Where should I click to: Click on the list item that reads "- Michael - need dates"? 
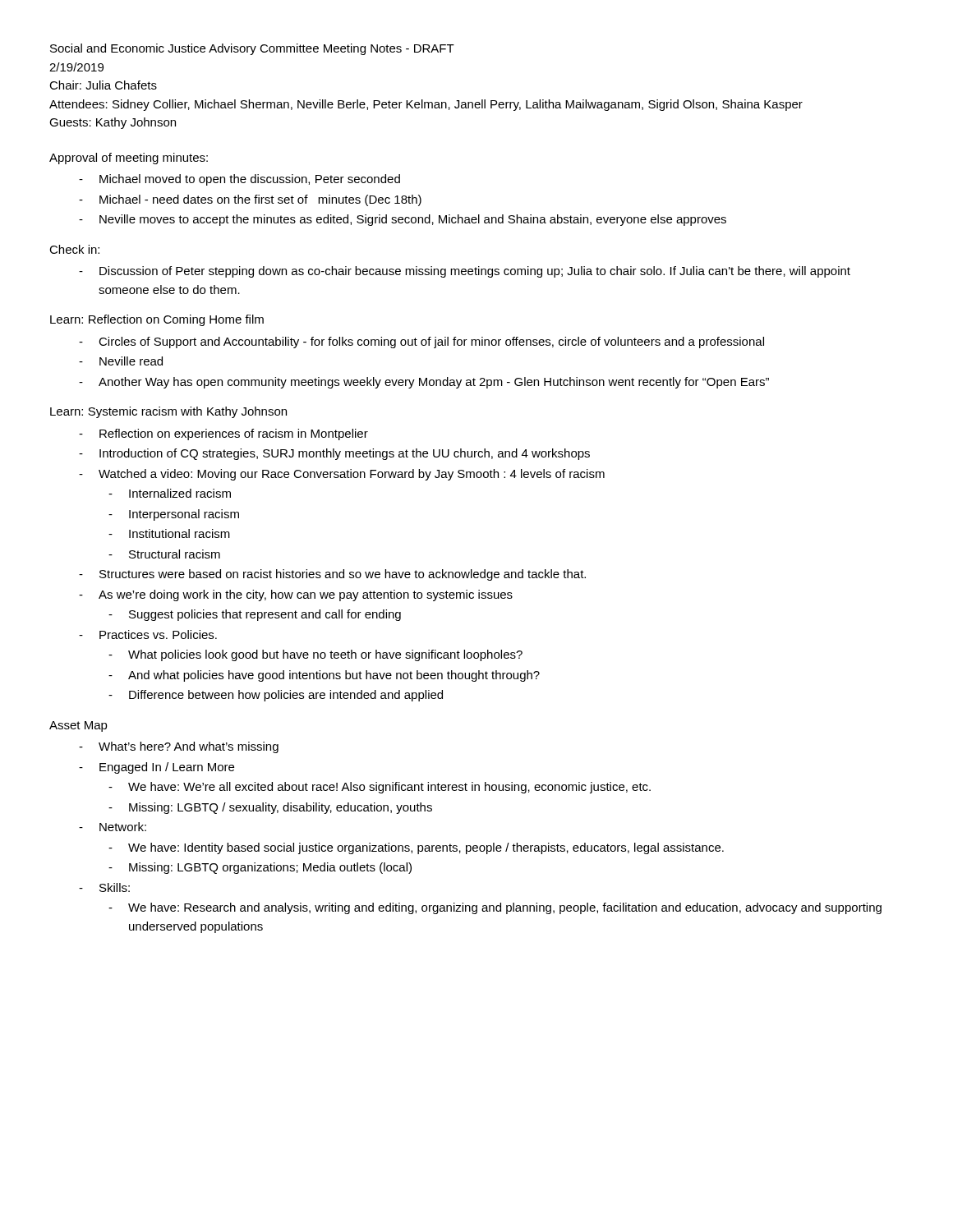pos(250,200)
